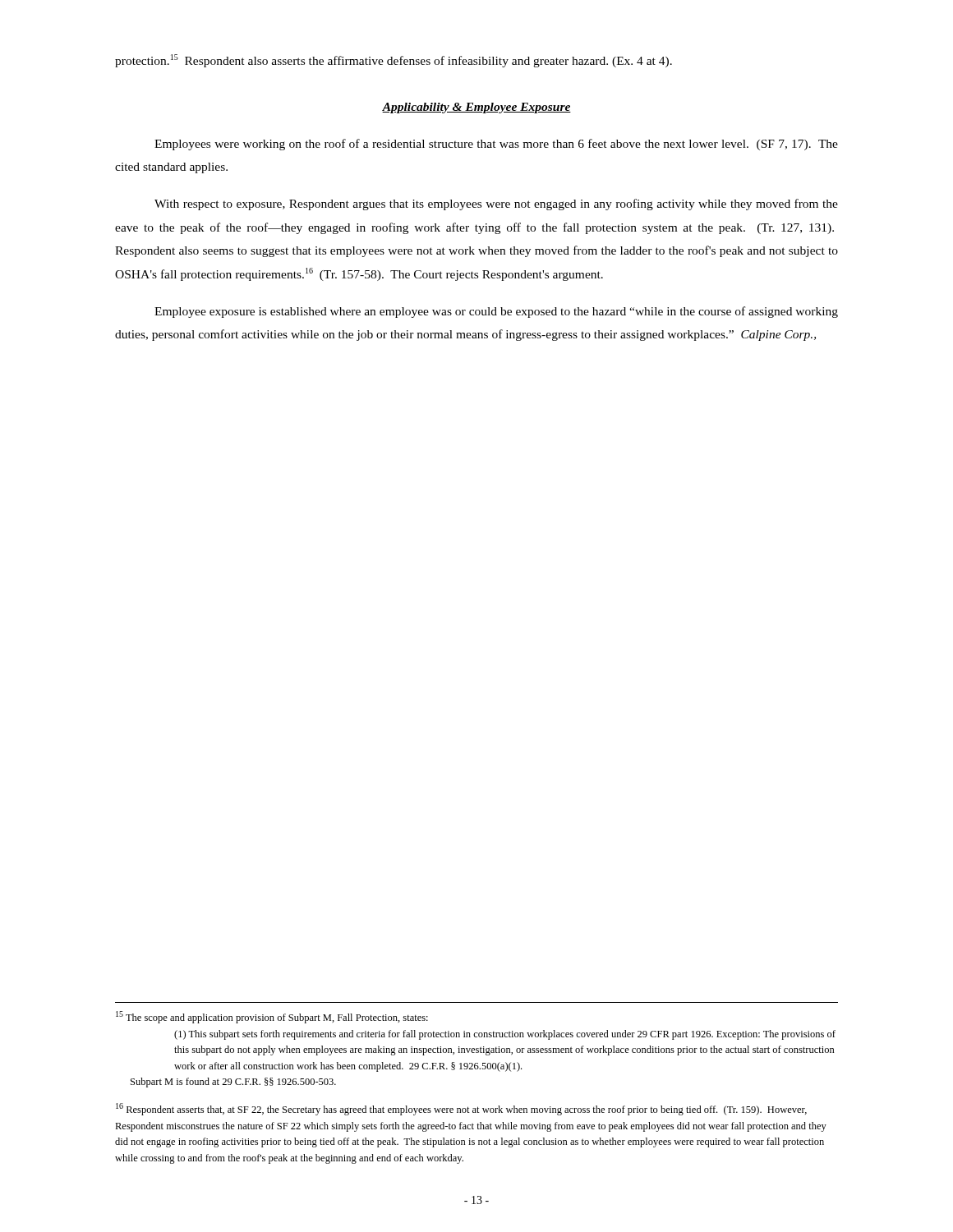Point to "Applicability & Employee Exposure"
The width and height of the screenshot is (953, 1232).
point(476,106)
